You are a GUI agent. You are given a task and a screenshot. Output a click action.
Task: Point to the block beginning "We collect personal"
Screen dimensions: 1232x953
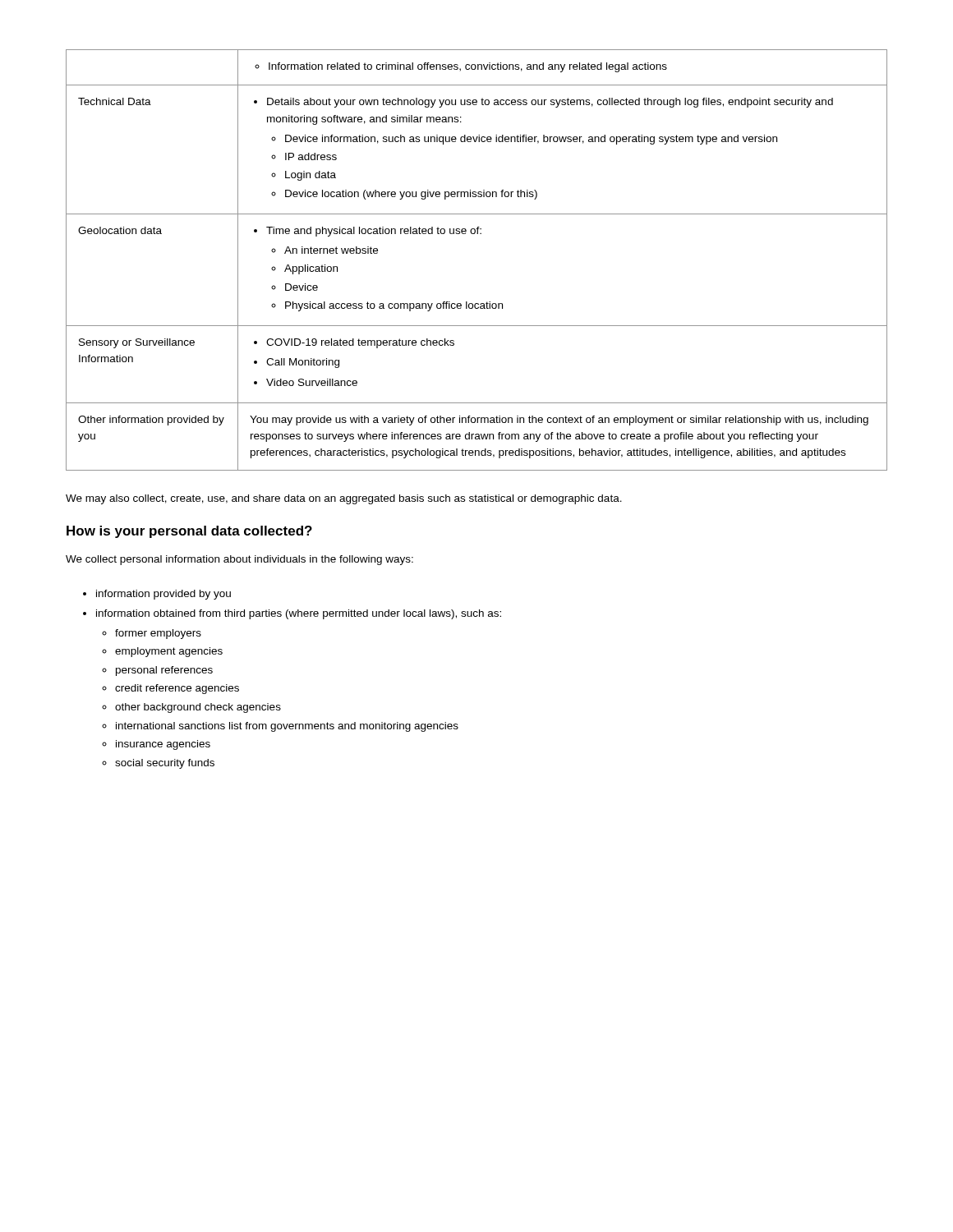click(240, 559)
